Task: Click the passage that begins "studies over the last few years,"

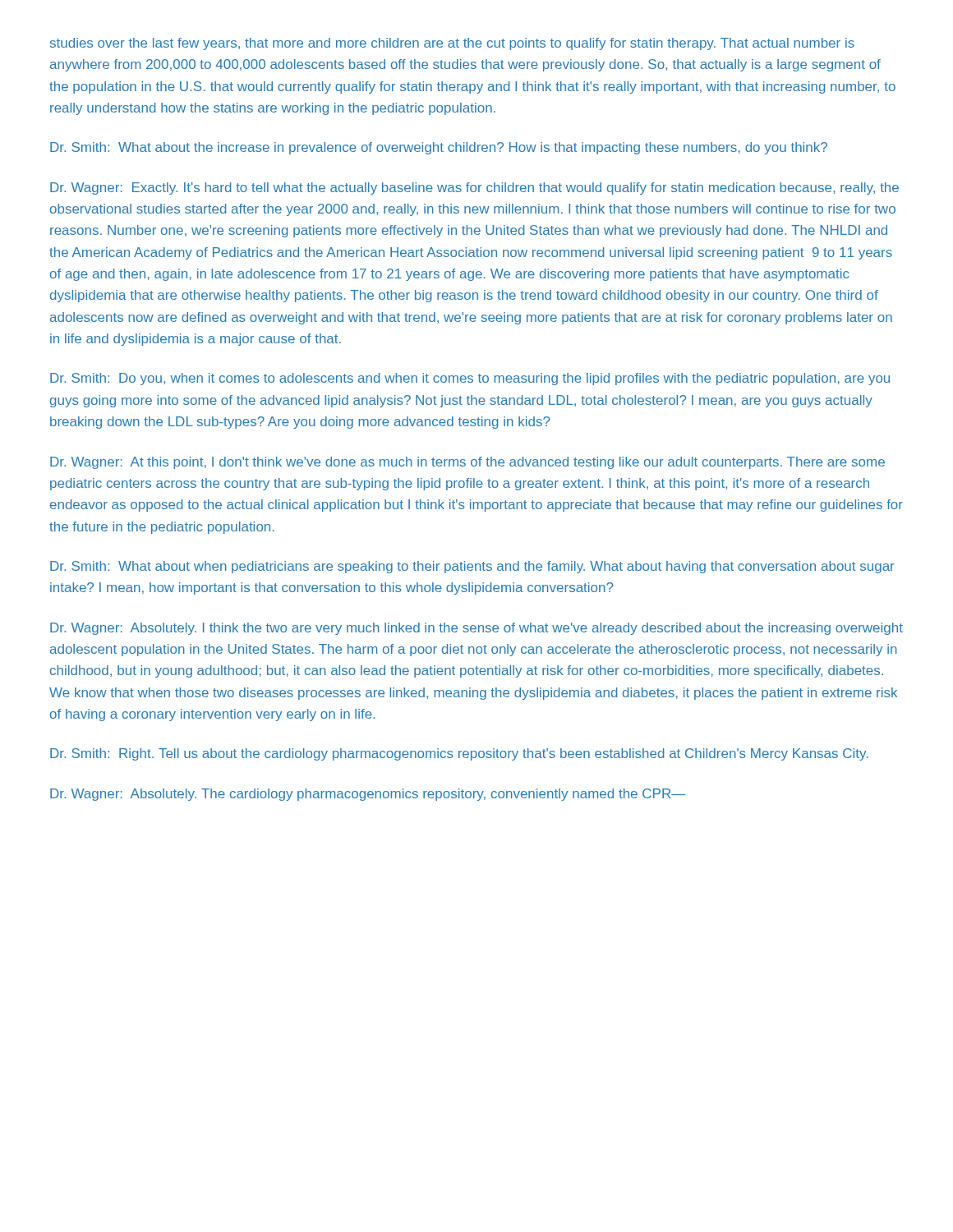Action: click(473, 76)
